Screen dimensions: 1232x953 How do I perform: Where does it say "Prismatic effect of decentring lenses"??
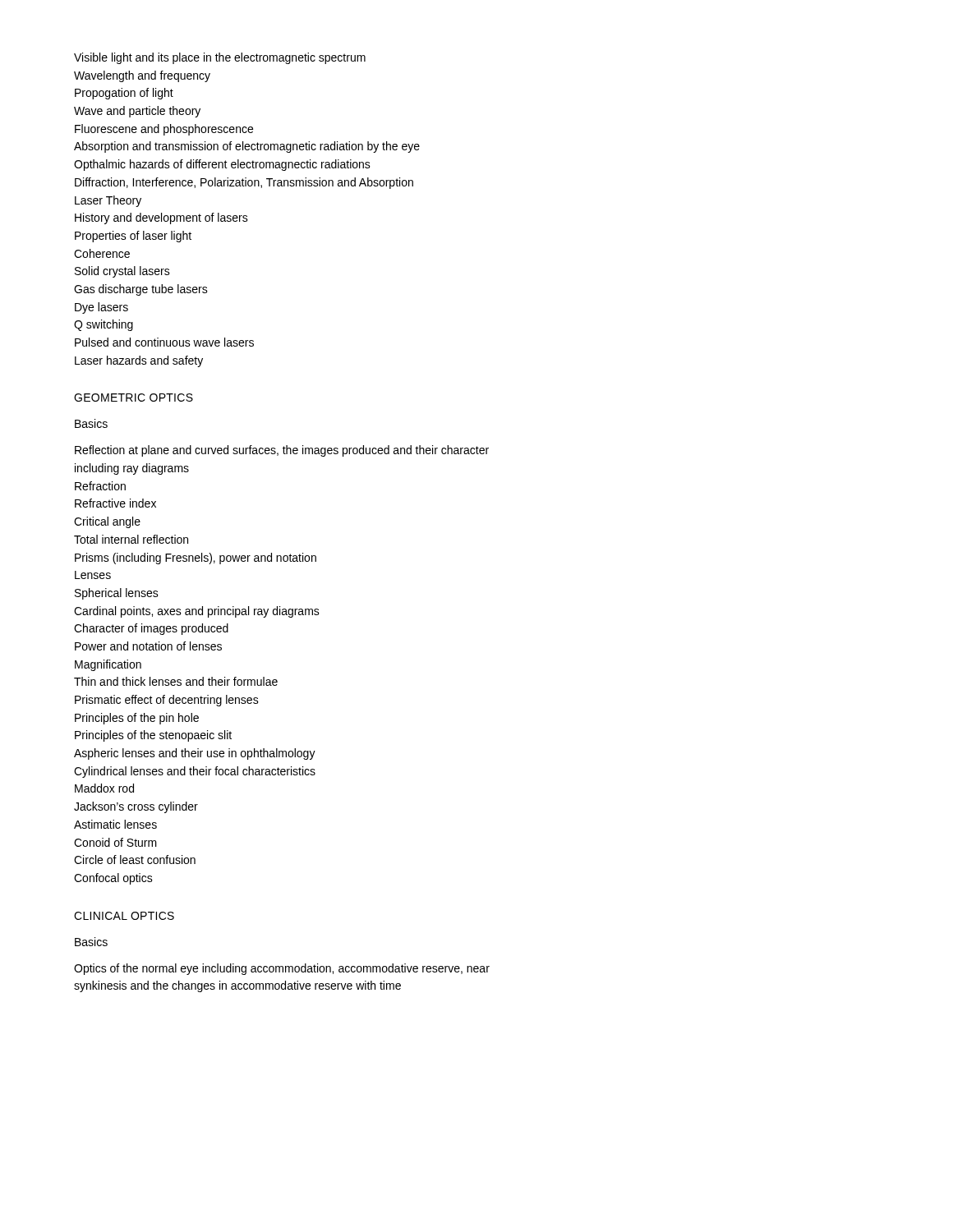[166, 700]
